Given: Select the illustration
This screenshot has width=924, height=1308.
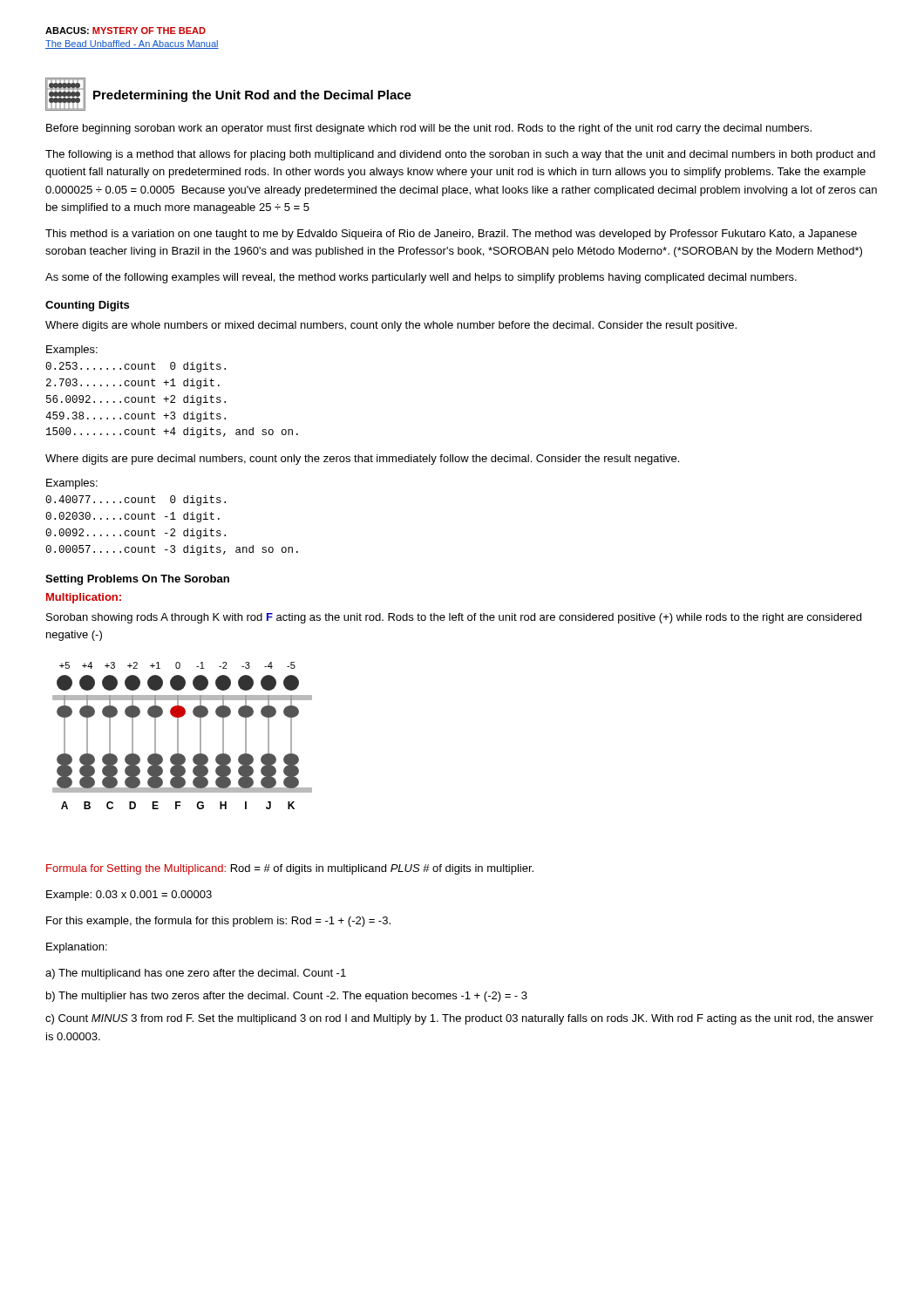Looking at the screenshot, I should coord(462,754).
